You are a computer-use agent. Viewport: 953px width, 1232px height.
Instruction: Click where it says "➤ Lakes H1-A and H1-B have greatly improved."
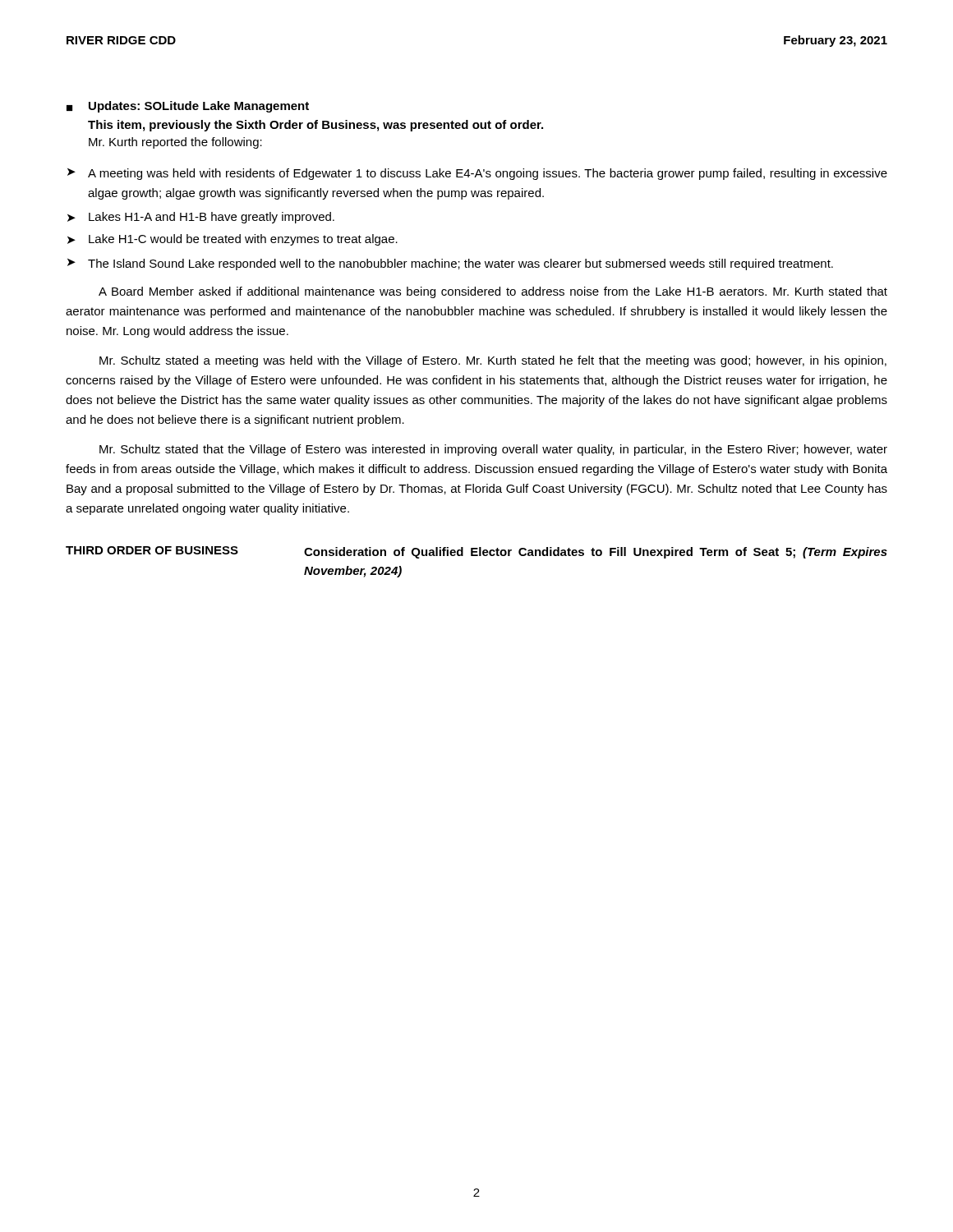pyautogui.click(x=201, y=218)
